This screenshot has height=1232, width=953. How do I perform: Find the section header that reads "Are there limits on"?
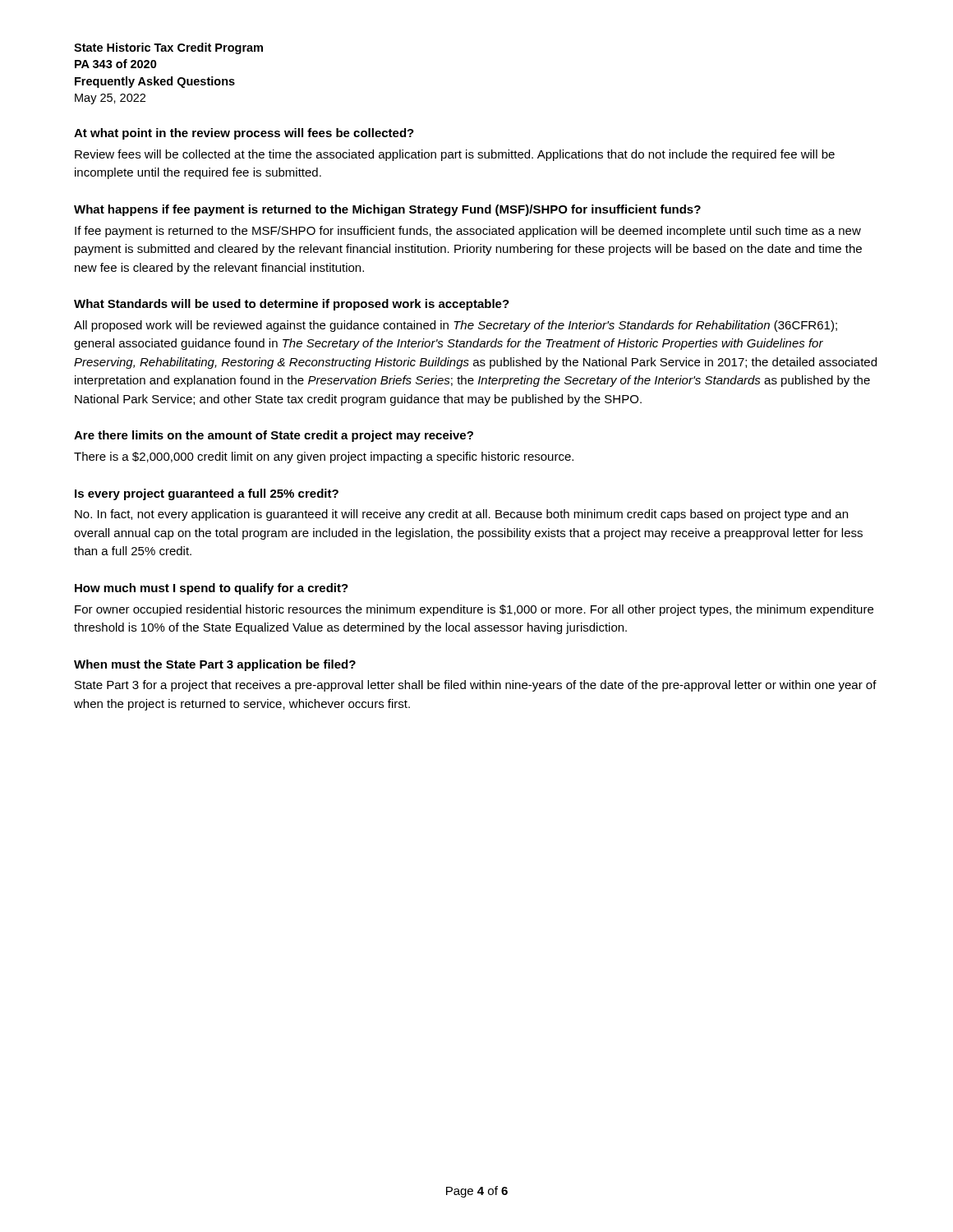click(x=476, y=446)
